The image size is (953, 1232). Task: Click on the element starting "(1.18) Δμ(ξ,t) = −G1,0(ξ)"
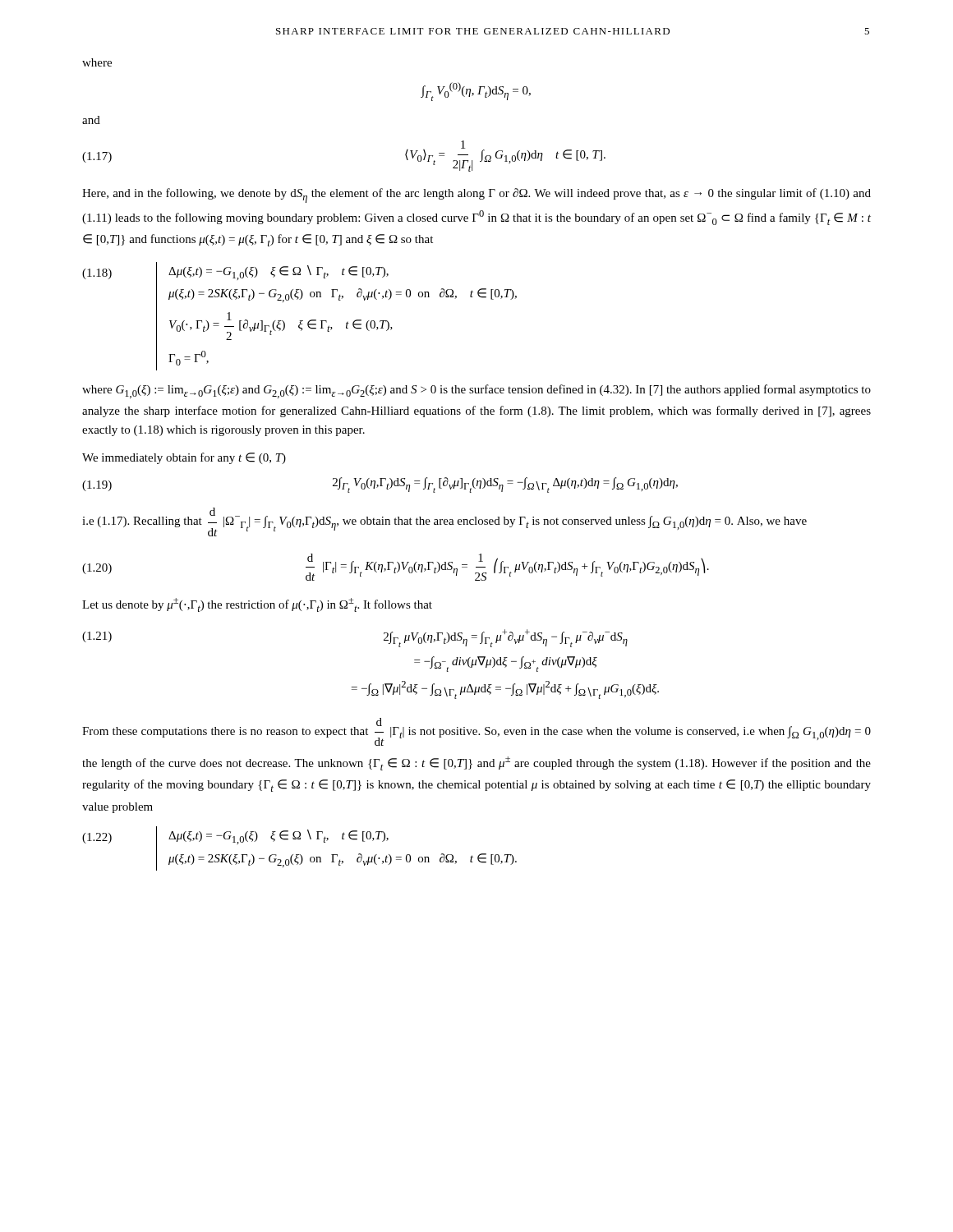(476, 316)
